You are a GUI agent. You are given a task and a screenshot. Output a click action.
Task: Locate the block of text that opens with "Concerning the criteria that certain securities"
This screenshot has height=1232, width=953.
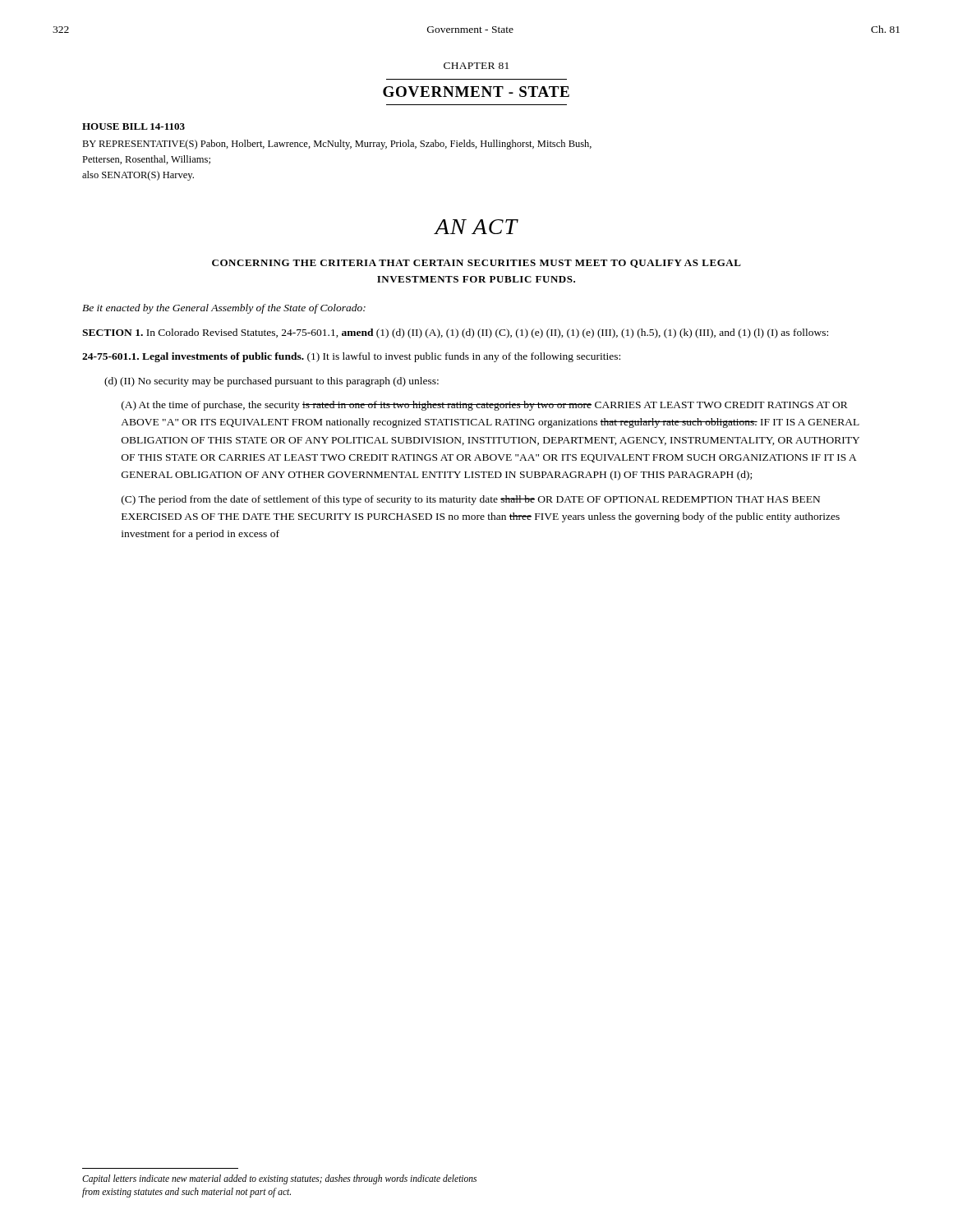tap(476, 271)
